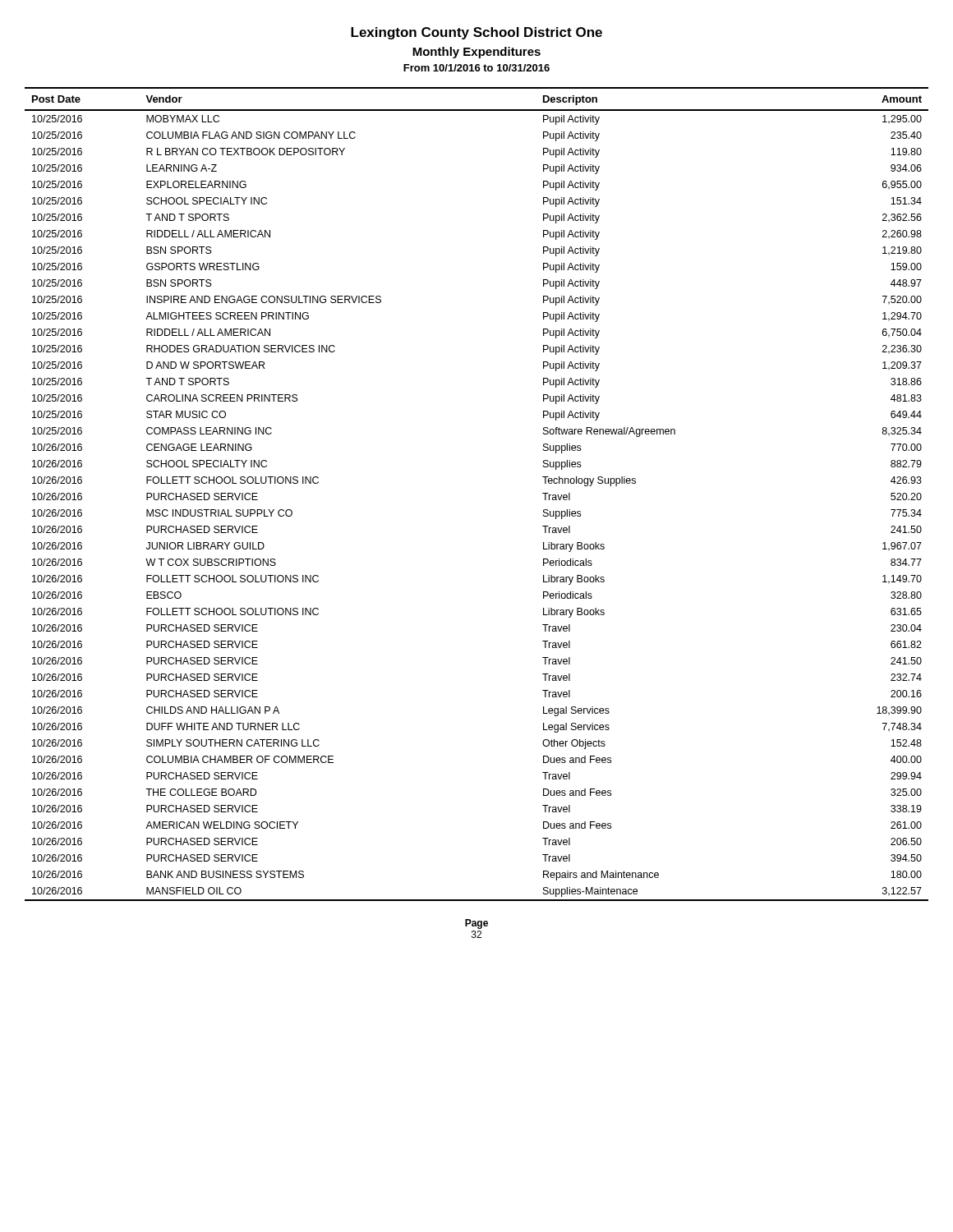Screen dimensions: 1232x953
Task: Find the title that says "Lexington County School District One"
Action: point(476,32)
